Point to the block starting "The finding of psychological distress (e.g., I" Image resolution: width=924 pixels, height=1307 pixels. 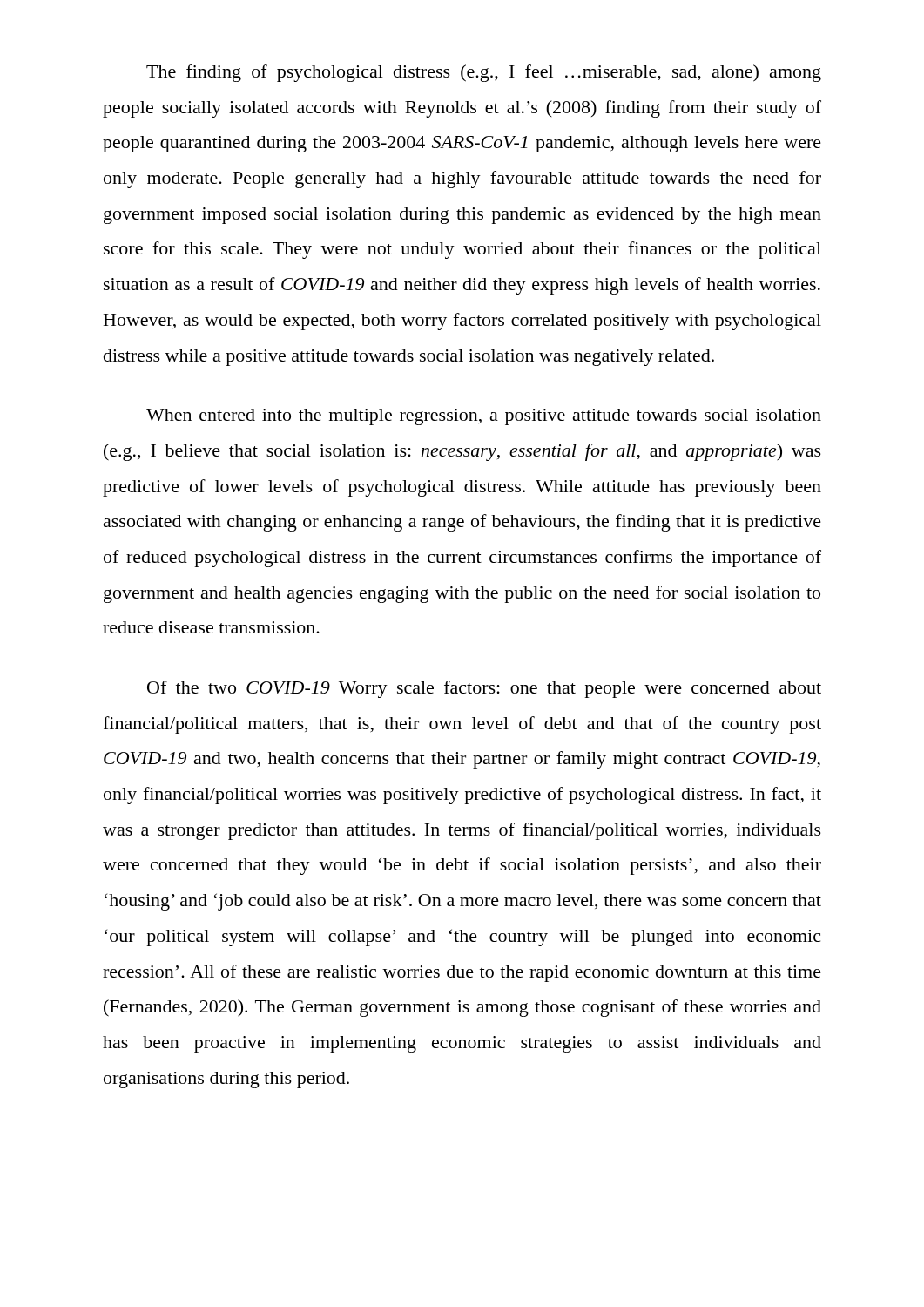pos(462,214)
